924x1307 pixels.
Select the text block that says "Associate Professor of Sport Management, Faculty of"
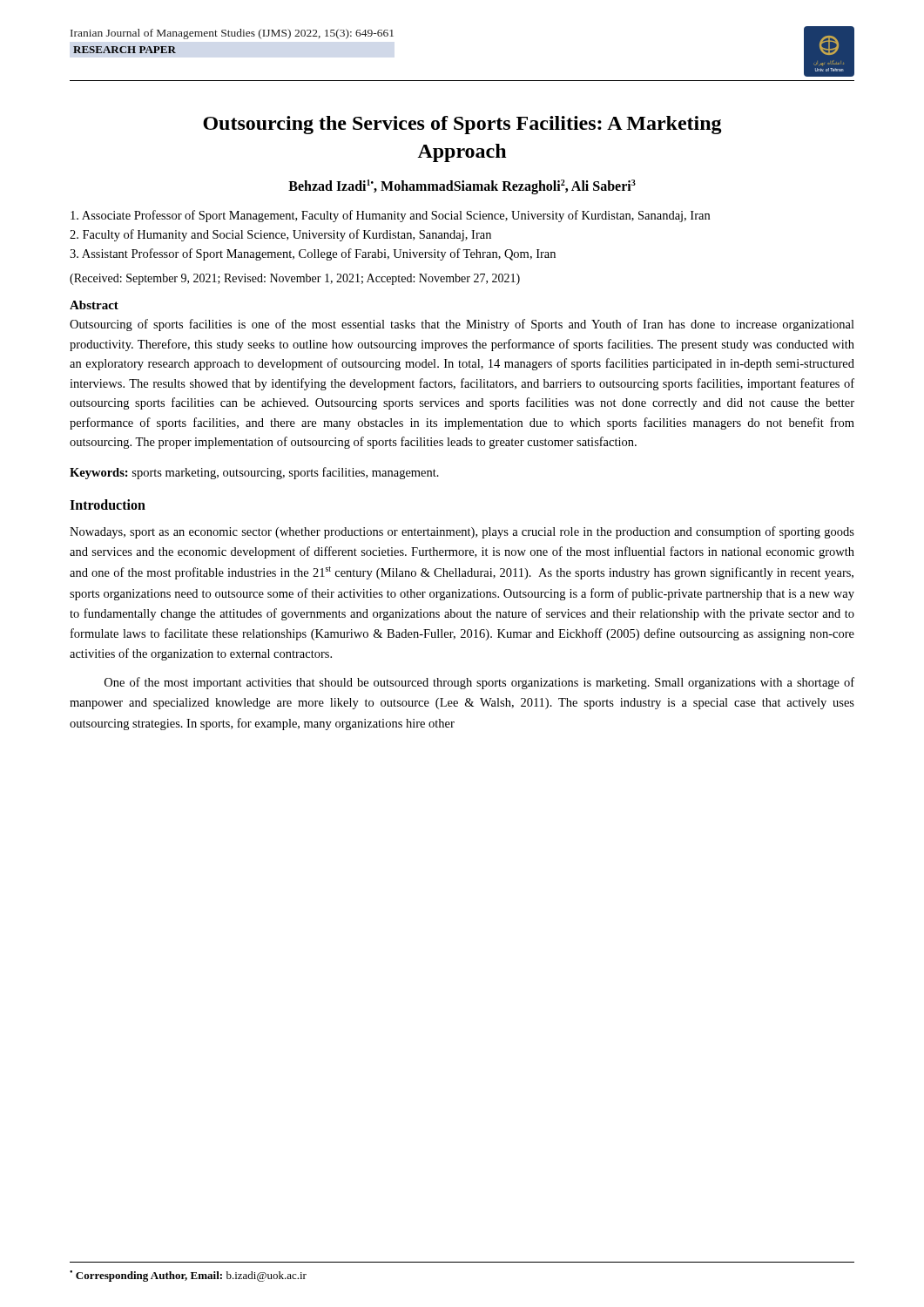[x=390, y=234]
